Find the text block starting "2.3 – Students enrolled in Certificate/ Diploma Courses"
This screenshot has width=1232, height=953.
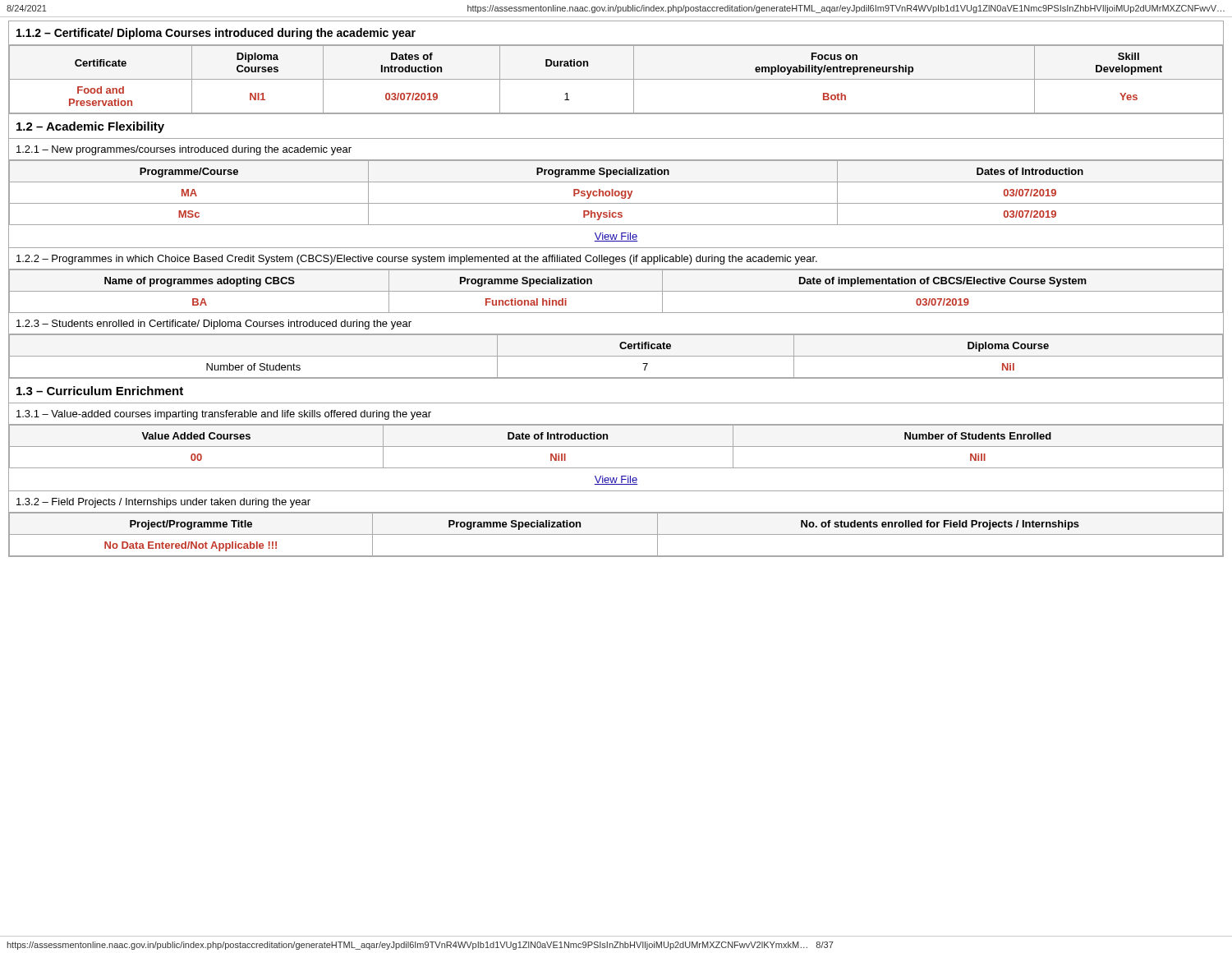[214, 323]
